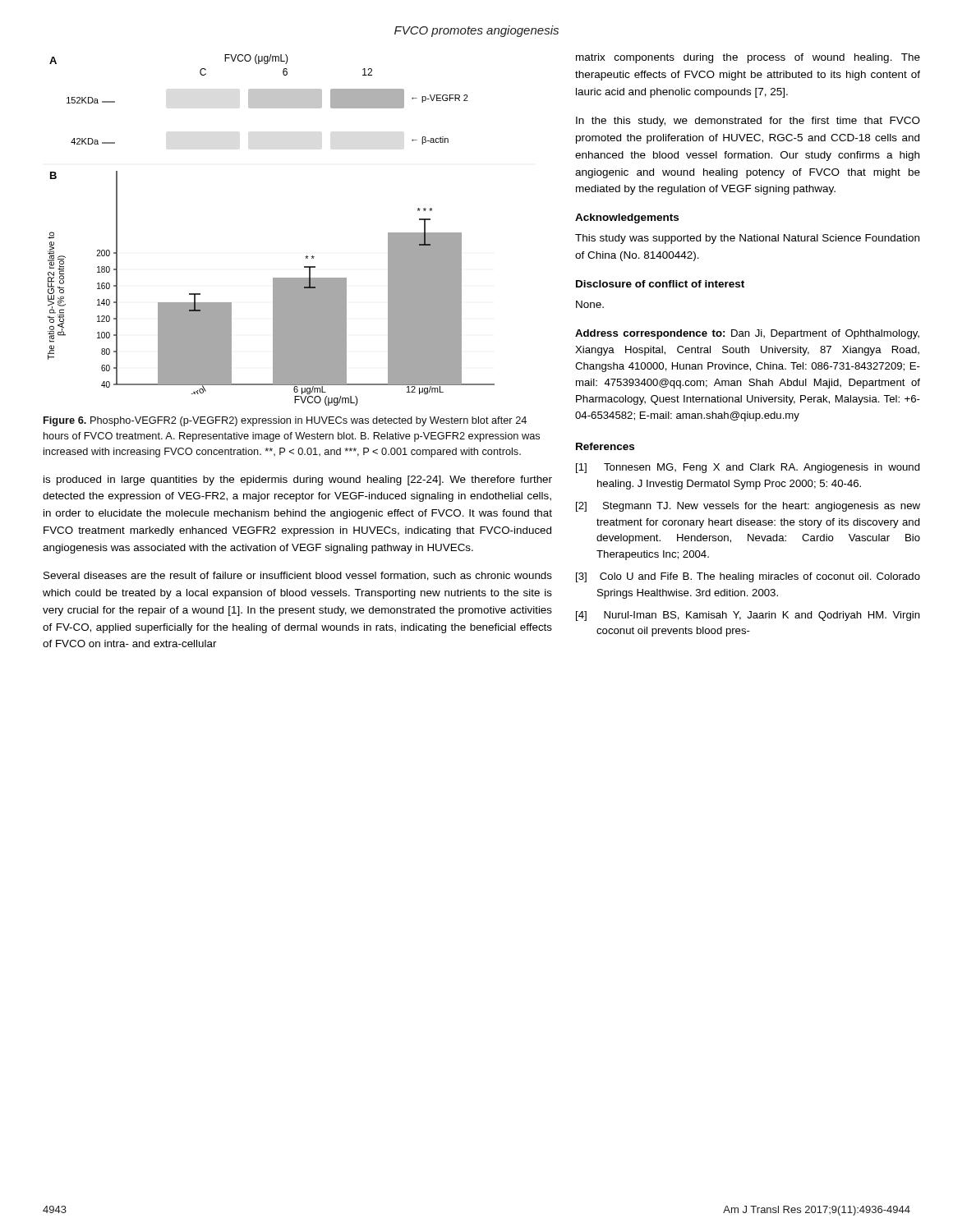The height and width of the screenshot is (1232, 953).
Task: Navigate to the element starting "Disclosure of conflict of interest"
Action: 660,284
